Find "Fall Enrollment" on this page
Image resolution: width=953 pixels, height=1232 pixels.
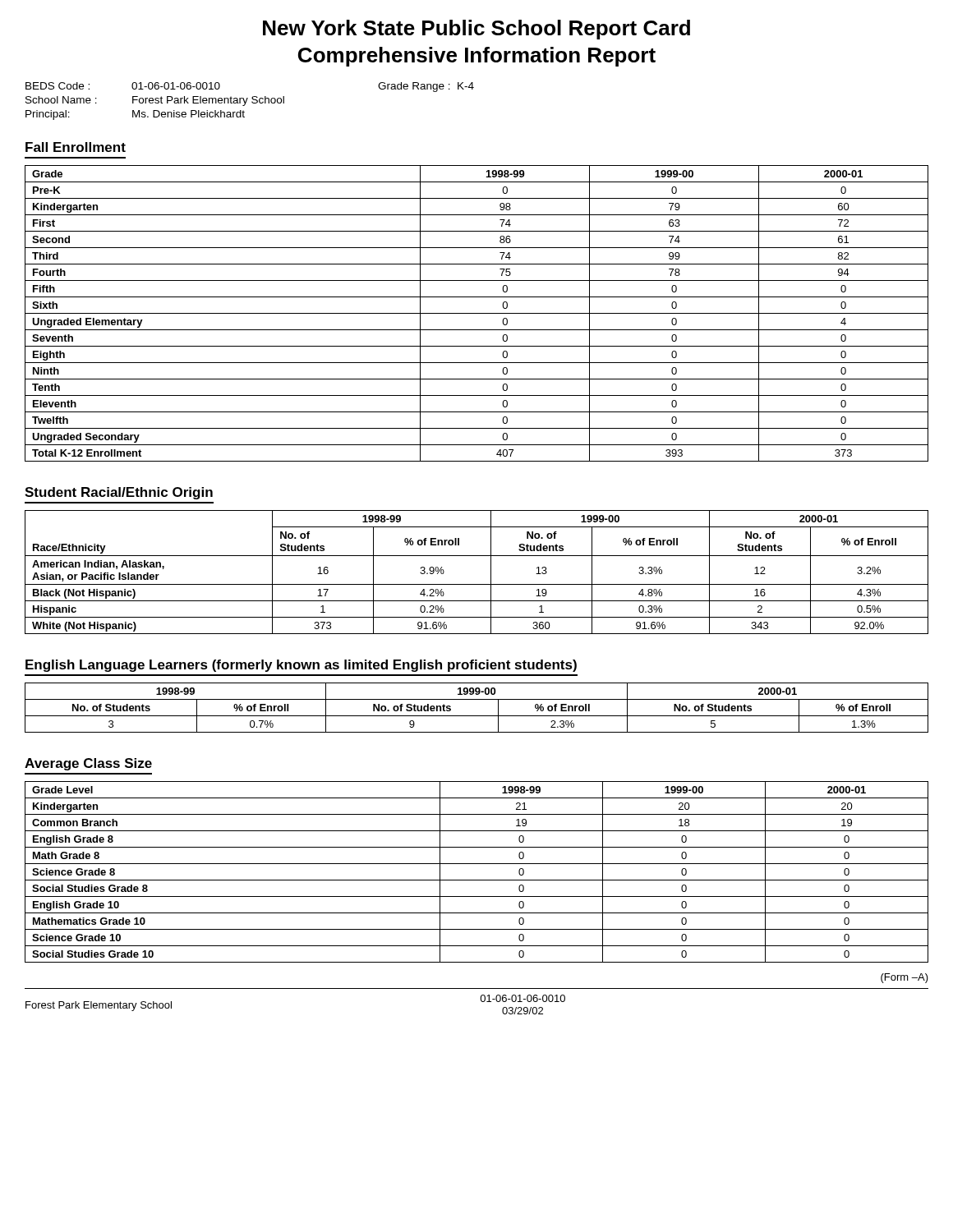75,149
